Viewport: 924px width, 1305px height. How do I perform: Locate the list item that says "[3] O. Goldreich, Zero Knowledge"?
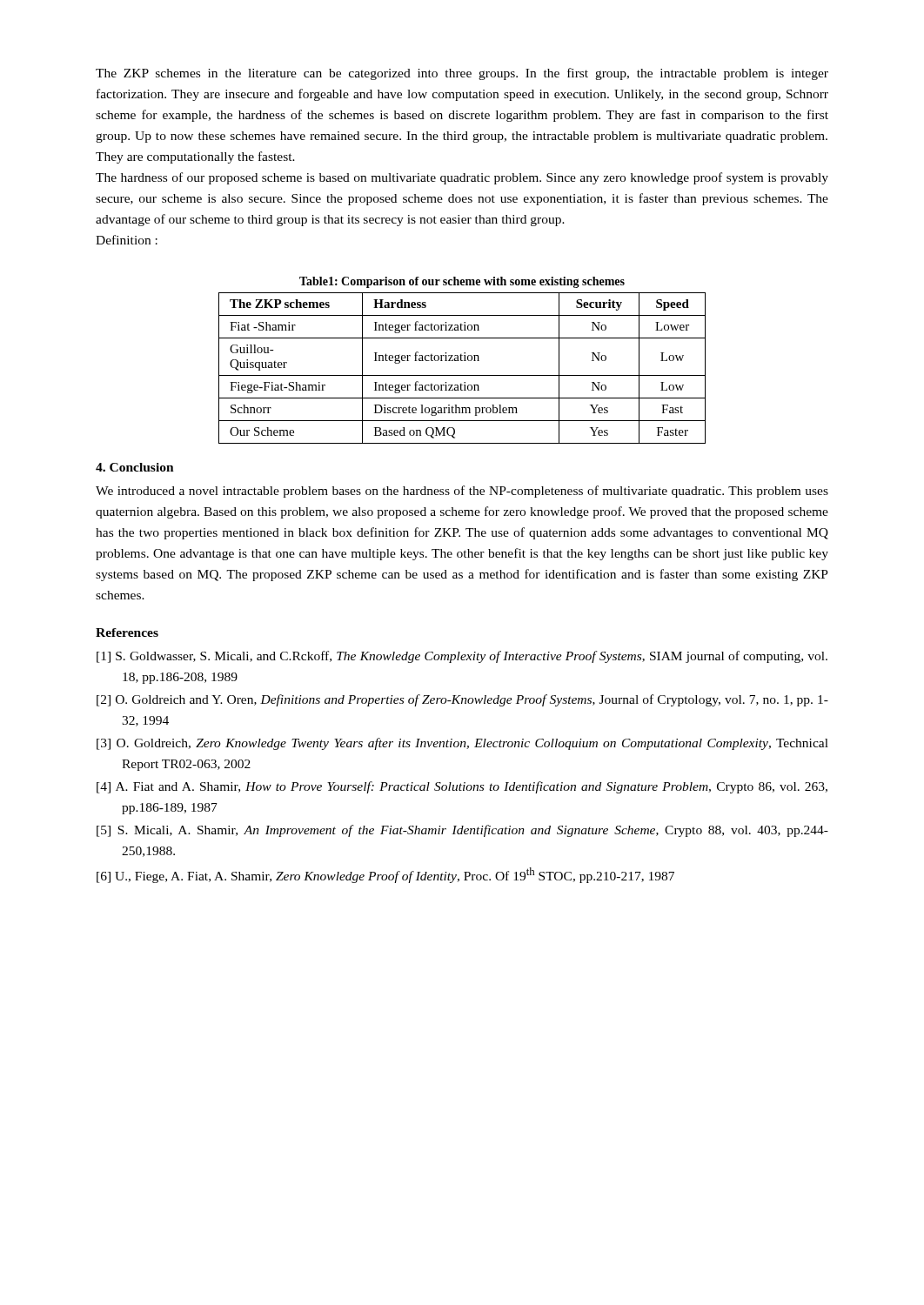click(462, 753)
